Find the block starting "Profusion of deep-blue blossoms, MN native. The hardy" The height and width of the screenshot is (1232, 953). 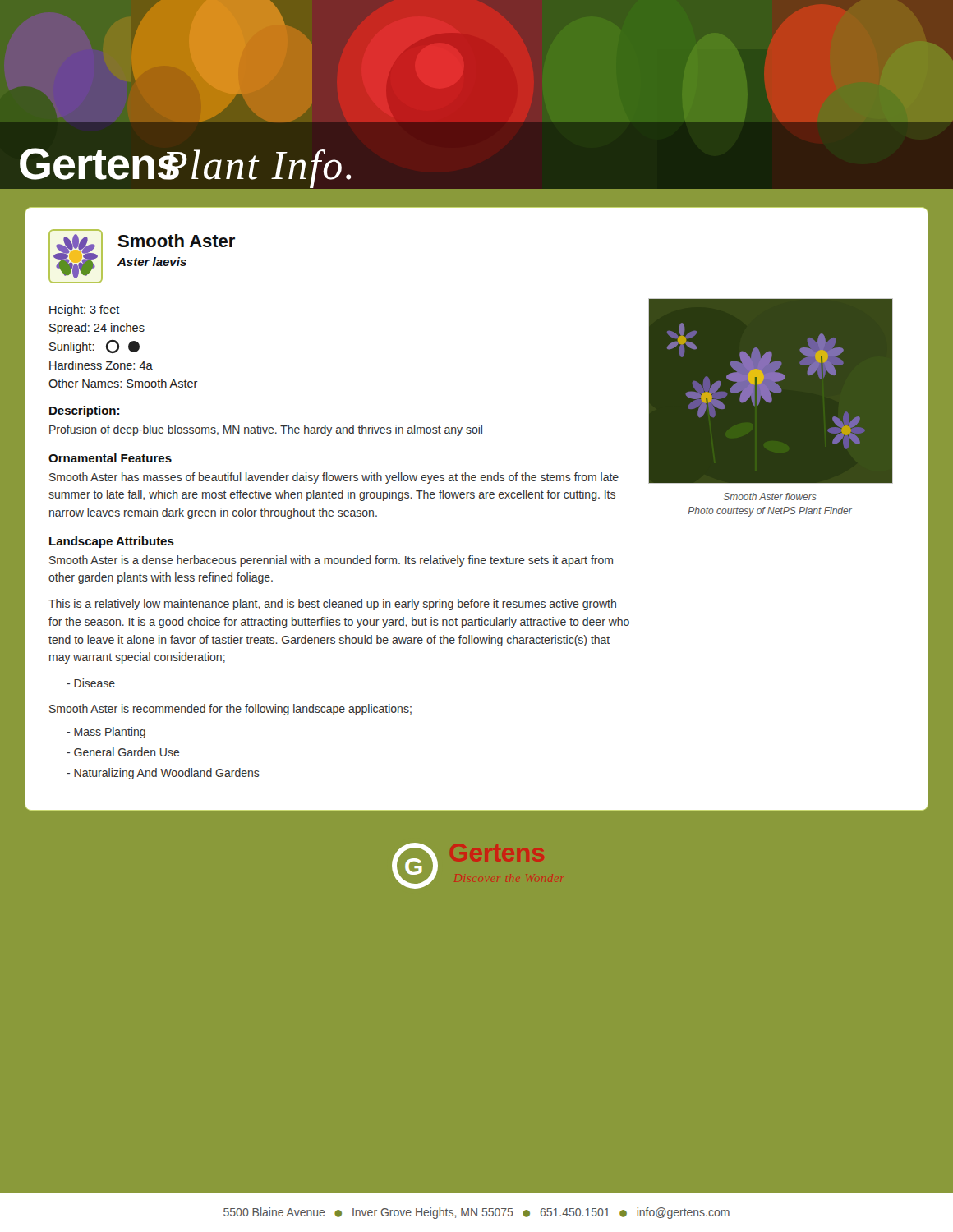pos(266,430)
